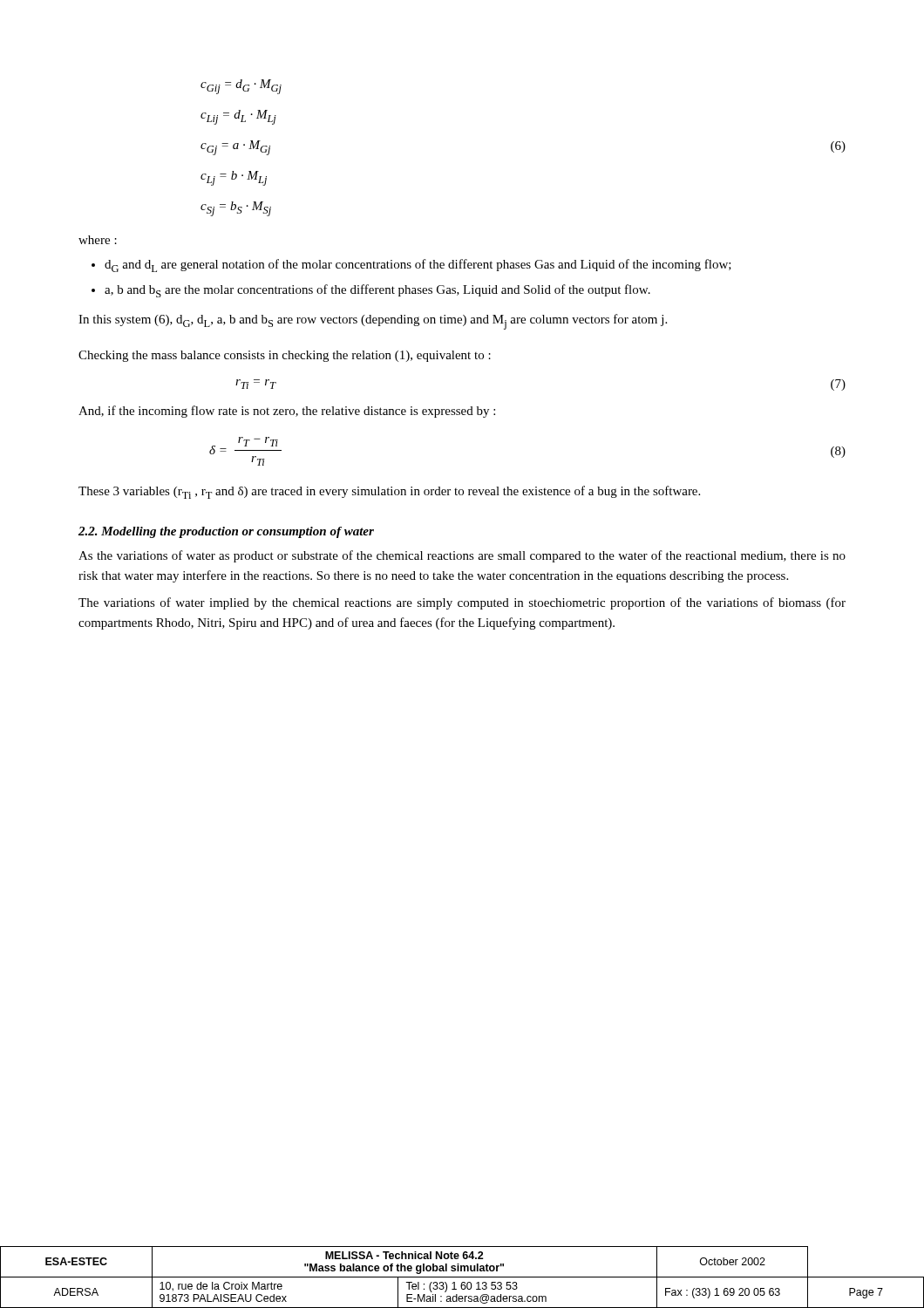Select the text block with the text "Checking the mass balance consists in checking the"
The image size is (924, 1308).
click(285, 355)
